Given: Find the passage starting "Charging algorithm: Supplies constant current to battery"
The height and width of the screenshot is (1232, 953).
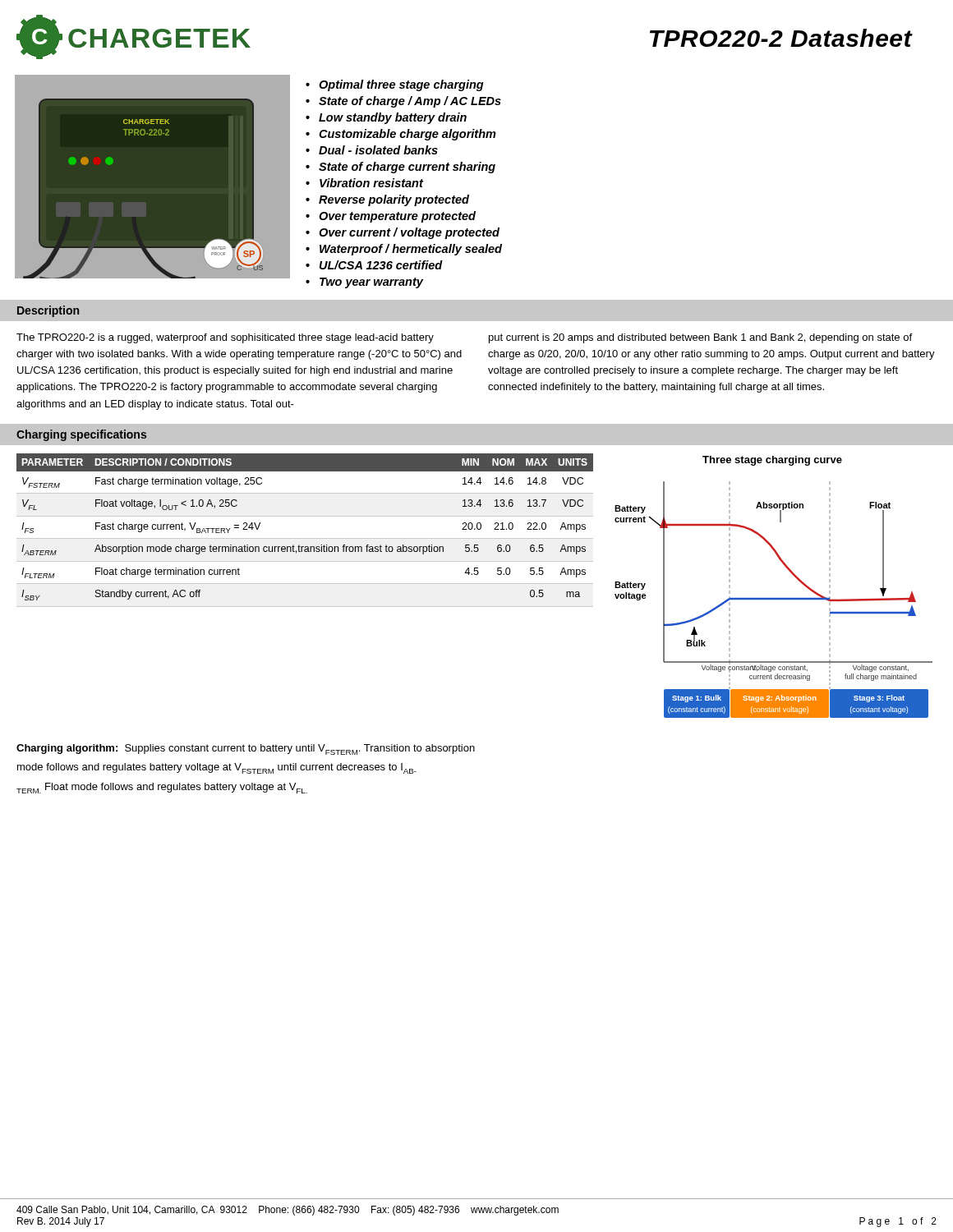Looking at the screenshot, I should pyautogui.click(x=246, y=768).
